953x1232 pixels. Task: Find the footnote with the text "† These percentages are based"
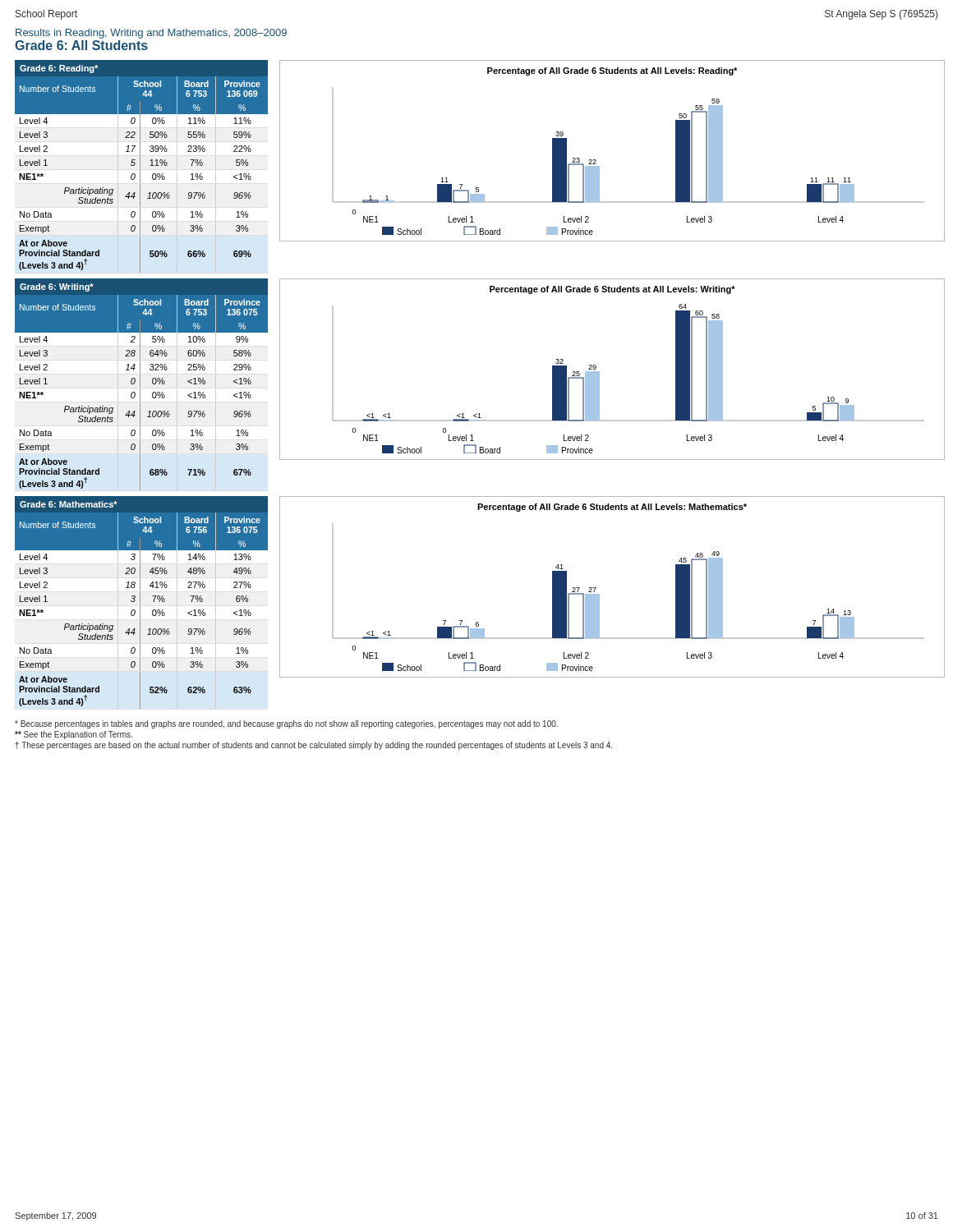(314, 745)
